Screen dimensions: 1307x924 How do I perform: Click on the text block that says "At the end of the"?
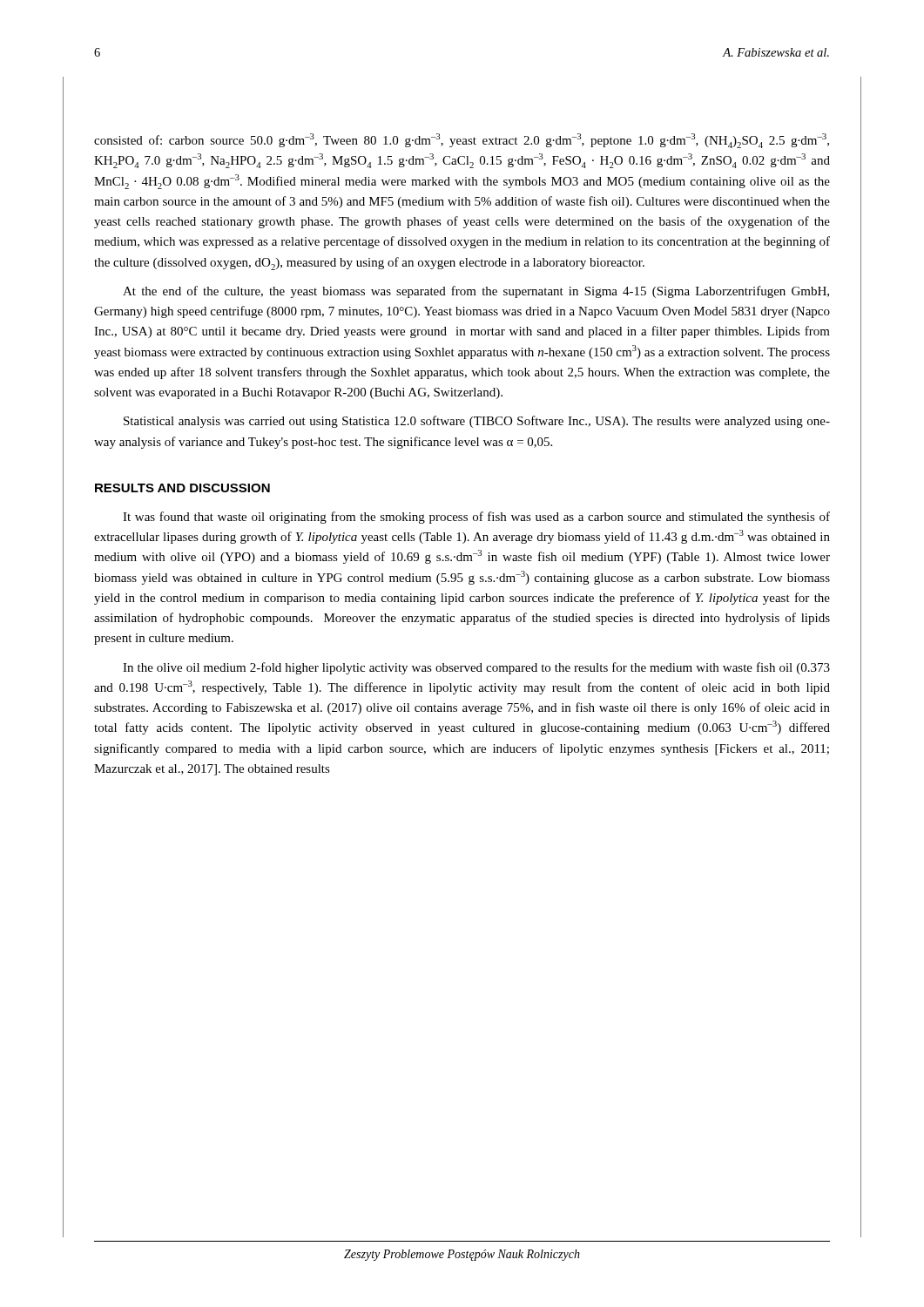click(462, 342)
